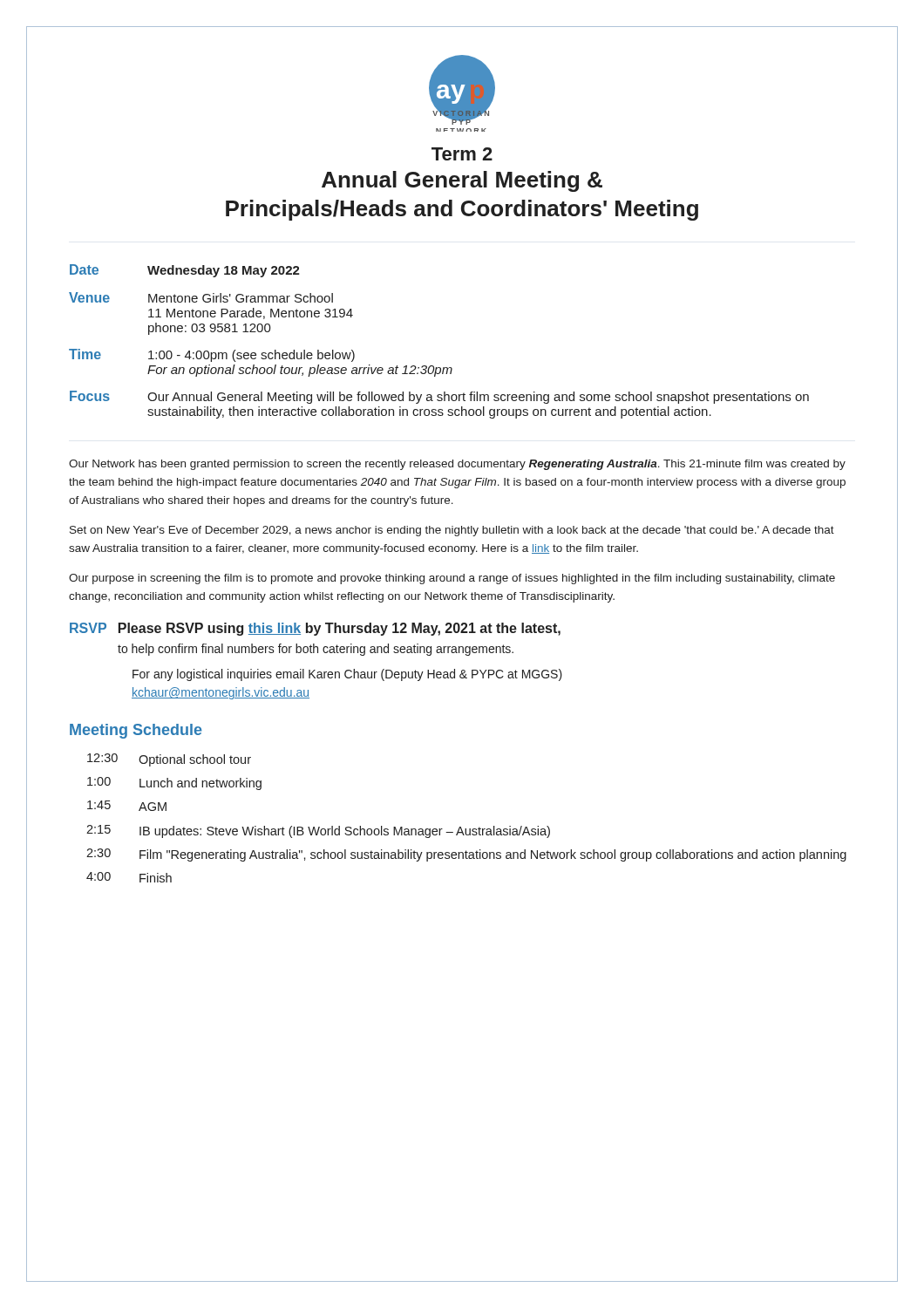The width and height of the screenshot is (924, 1308).
Task: Click where it says "1:00 Lunch and networking"
Action: (174, 783)
